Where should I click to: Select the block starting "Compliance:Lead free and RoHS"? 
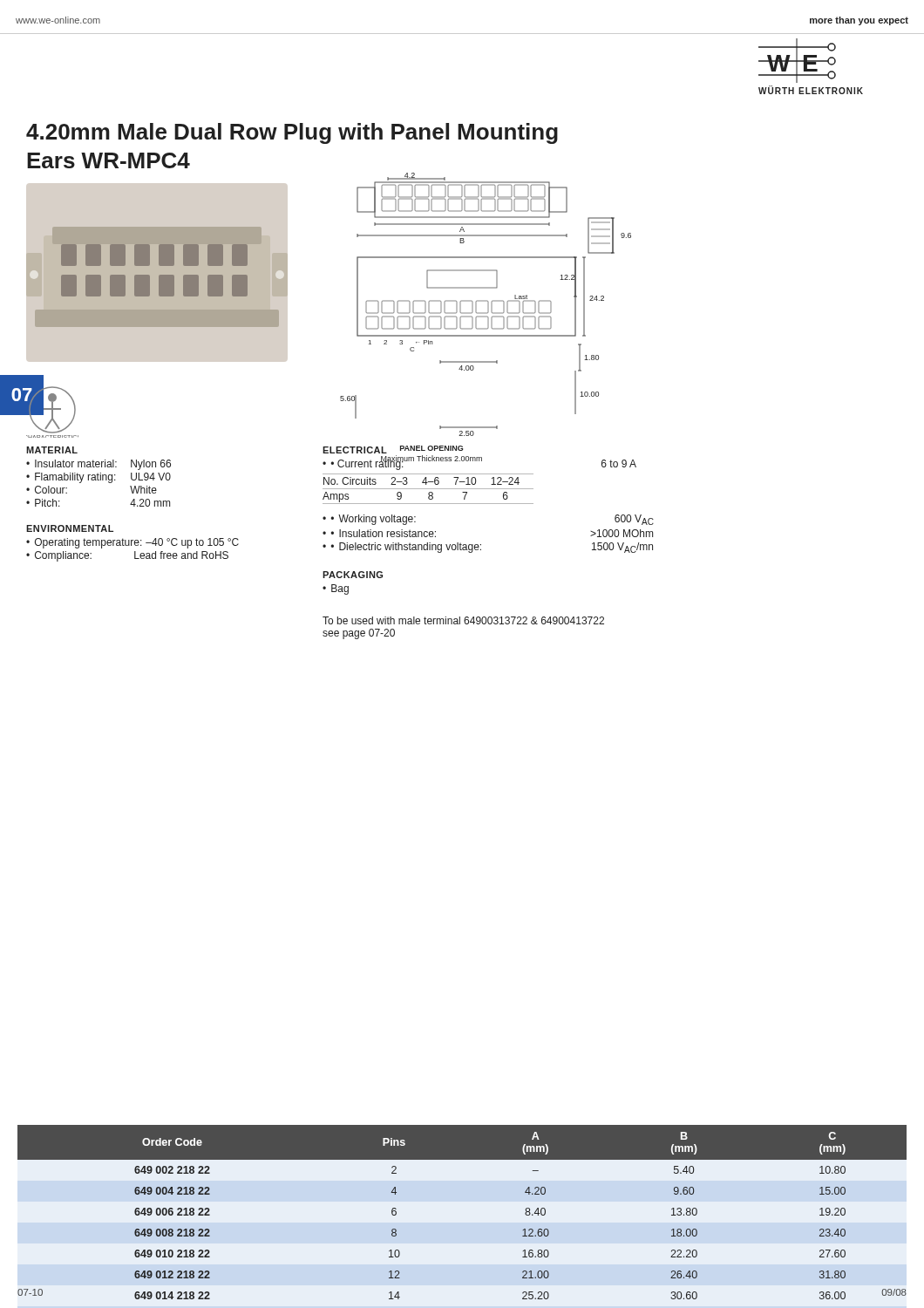coord(132,555)
